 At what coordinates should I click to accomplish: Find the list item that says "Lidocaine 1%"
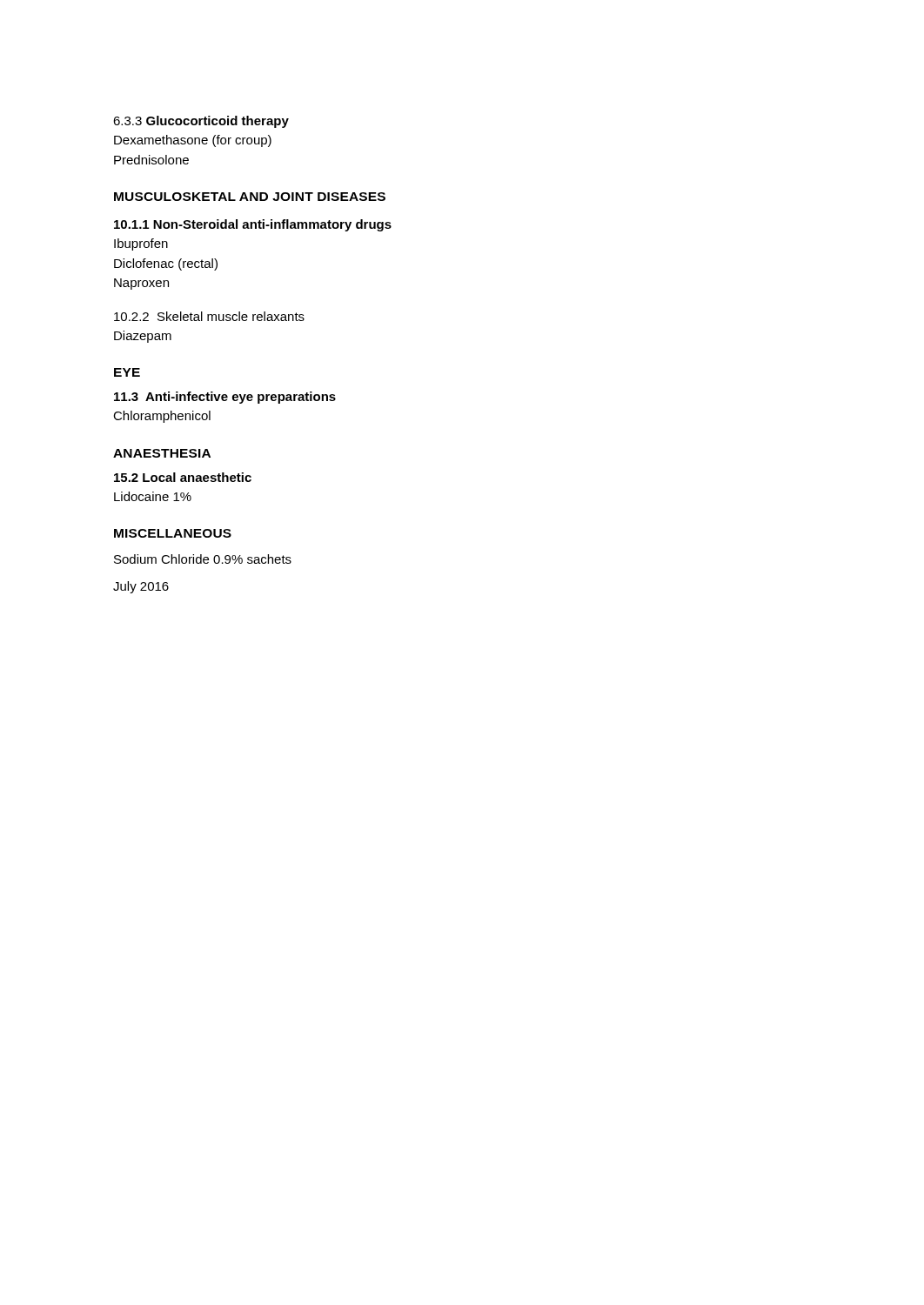pos(152,496)
